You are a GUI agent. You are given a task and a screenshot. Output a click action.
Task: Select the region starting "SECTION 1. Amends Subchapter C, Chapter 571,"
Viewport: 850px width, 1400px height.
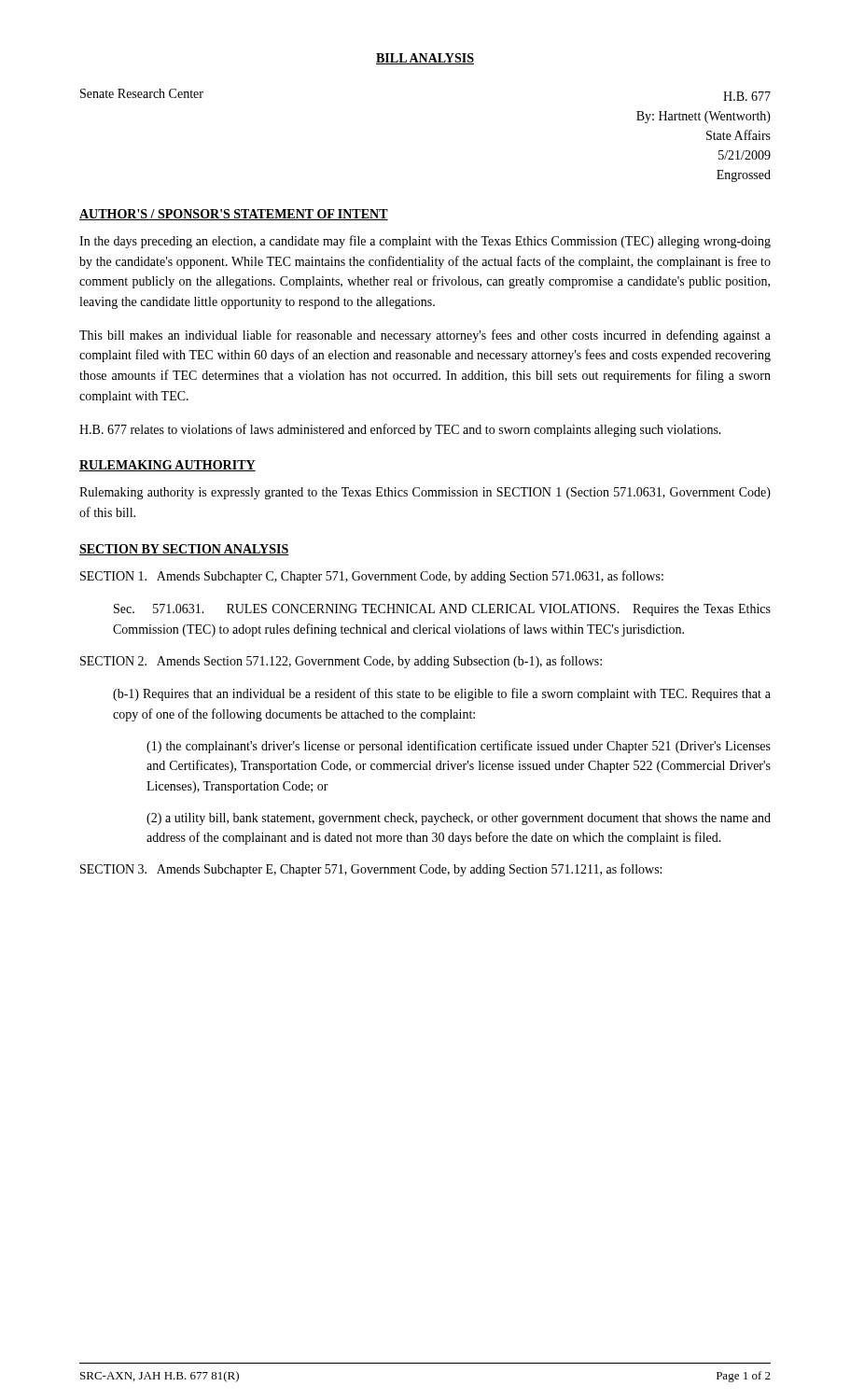pos(372,576)
